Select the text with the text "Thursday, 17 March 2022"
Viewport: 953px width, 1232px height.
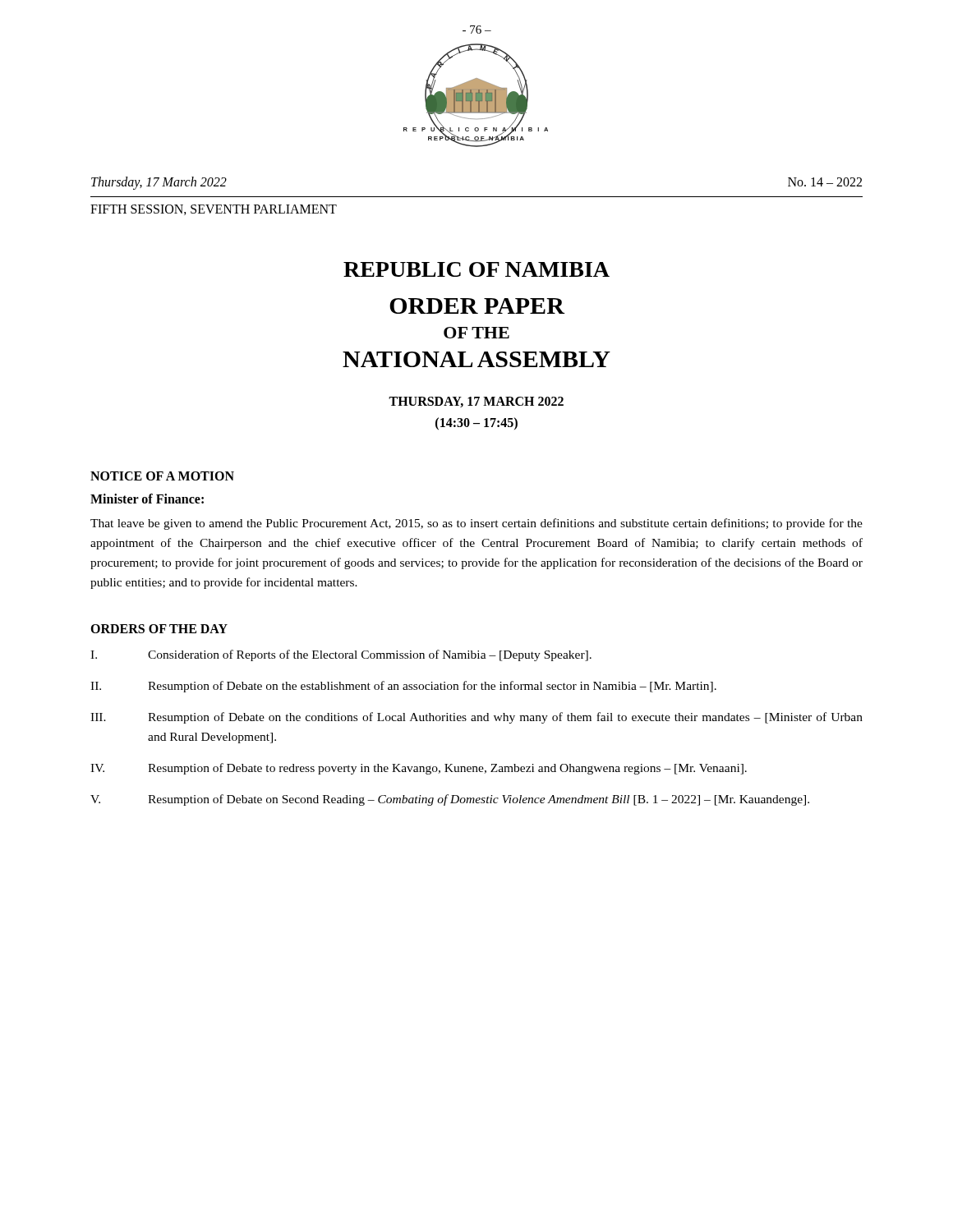(158, 182)
